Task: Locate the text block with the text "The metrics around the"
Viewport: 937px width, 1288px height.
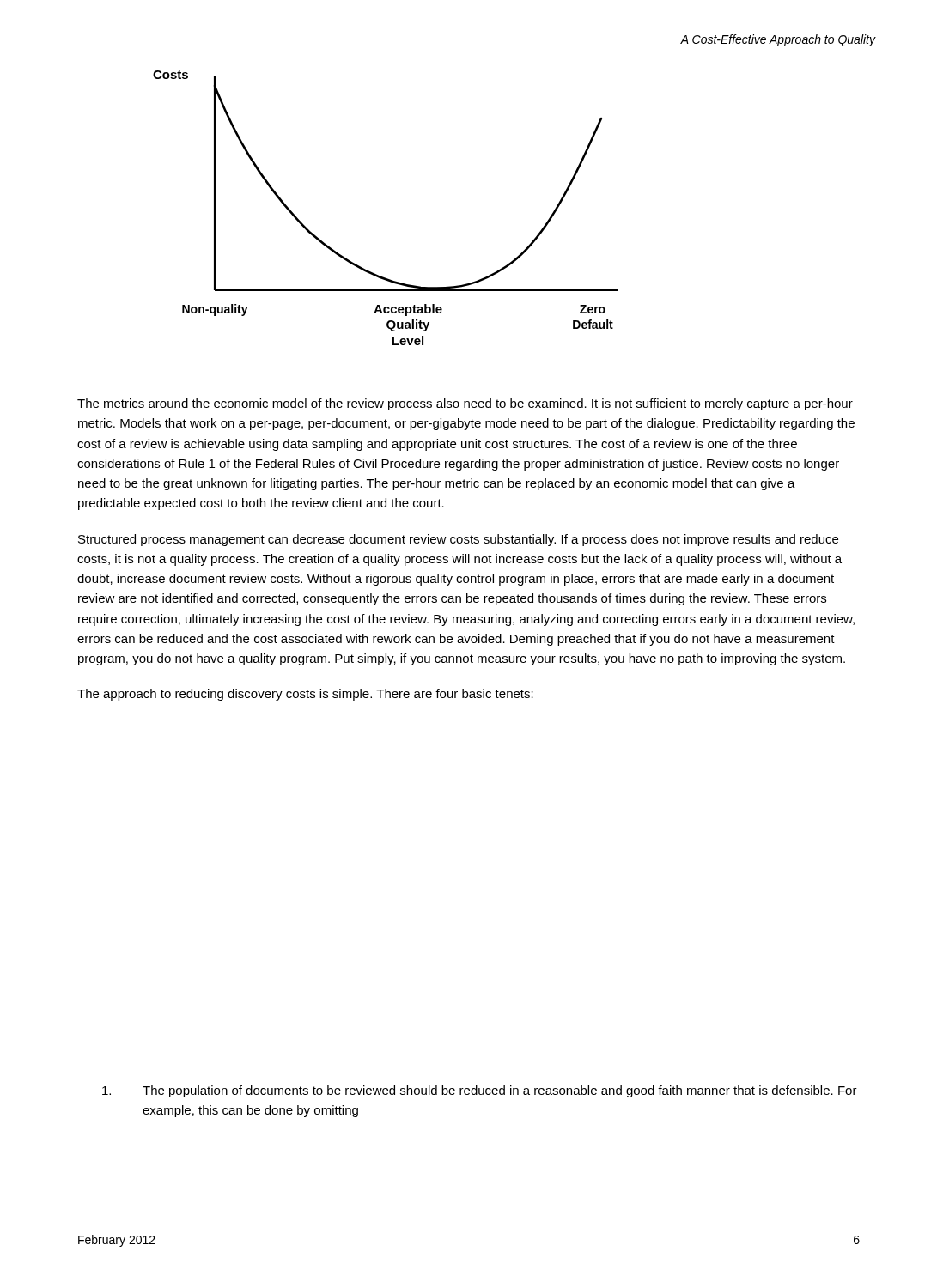Action: pos(468,453)
